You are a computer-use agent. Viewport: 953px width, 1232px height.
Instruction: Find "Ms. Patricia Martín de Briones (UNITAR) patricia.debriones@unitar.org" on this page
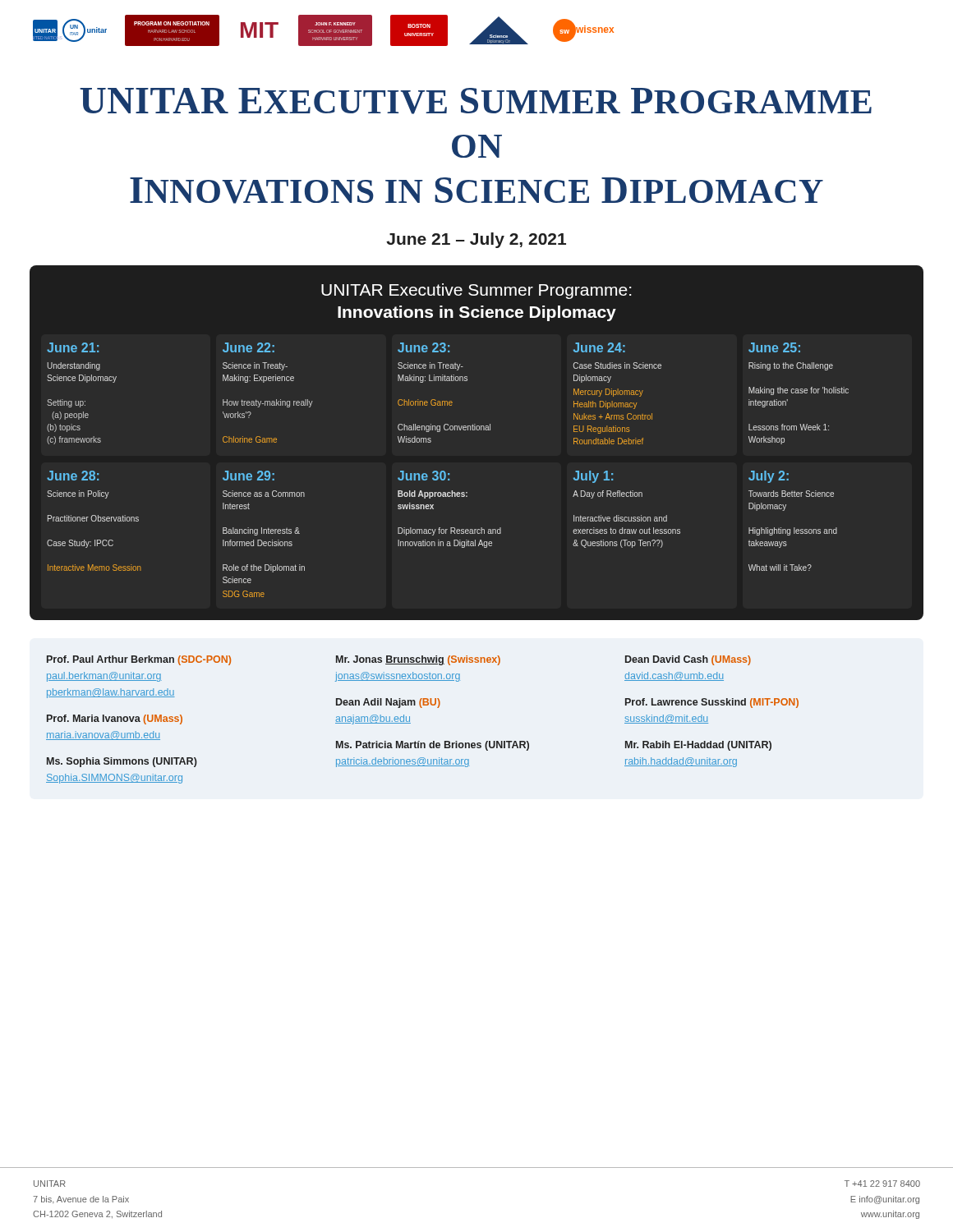tap(432, 753)
